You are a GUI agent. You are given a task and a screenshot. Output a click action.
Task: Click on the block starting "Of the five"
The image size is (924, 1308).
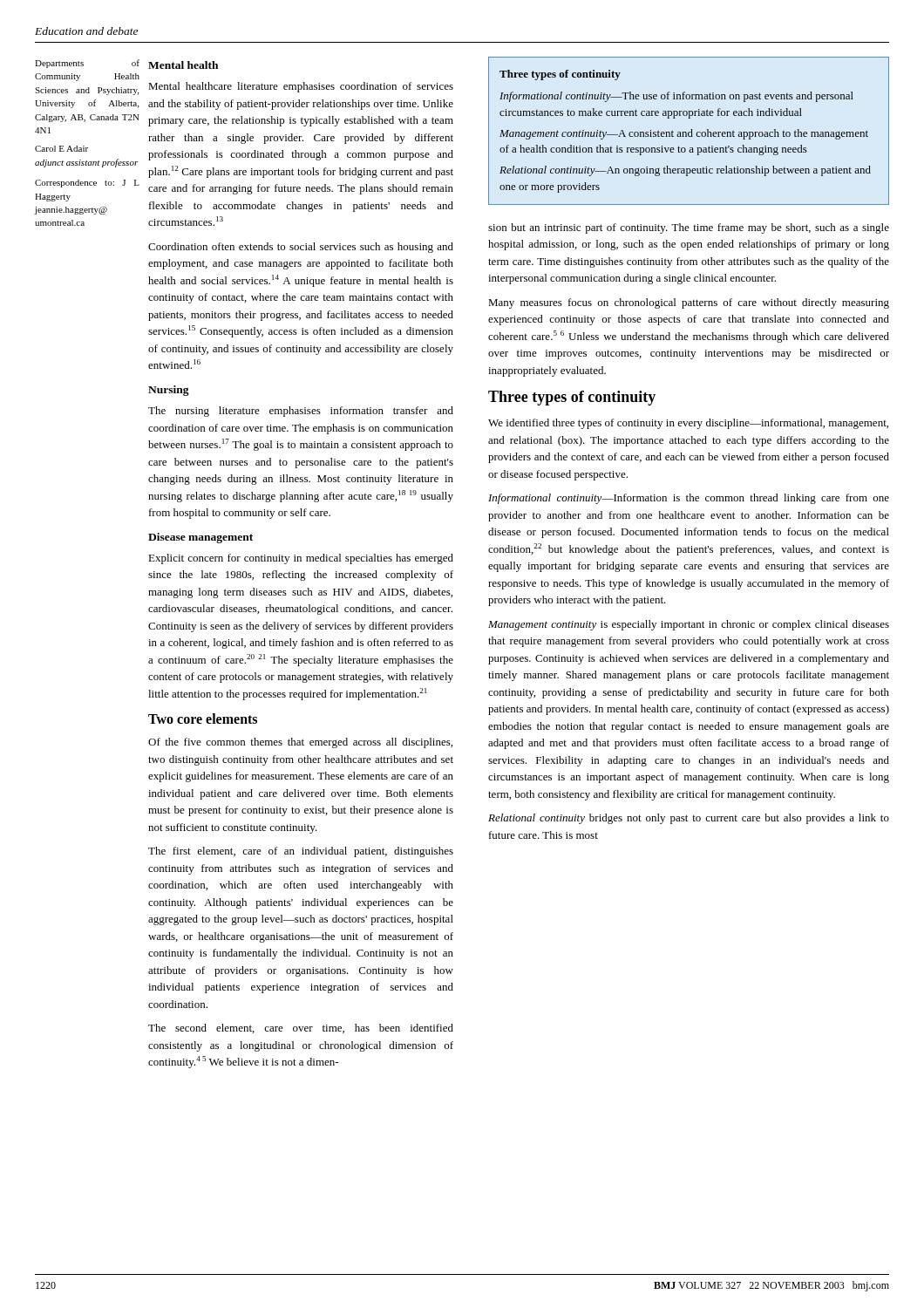[x=301, y=902]
